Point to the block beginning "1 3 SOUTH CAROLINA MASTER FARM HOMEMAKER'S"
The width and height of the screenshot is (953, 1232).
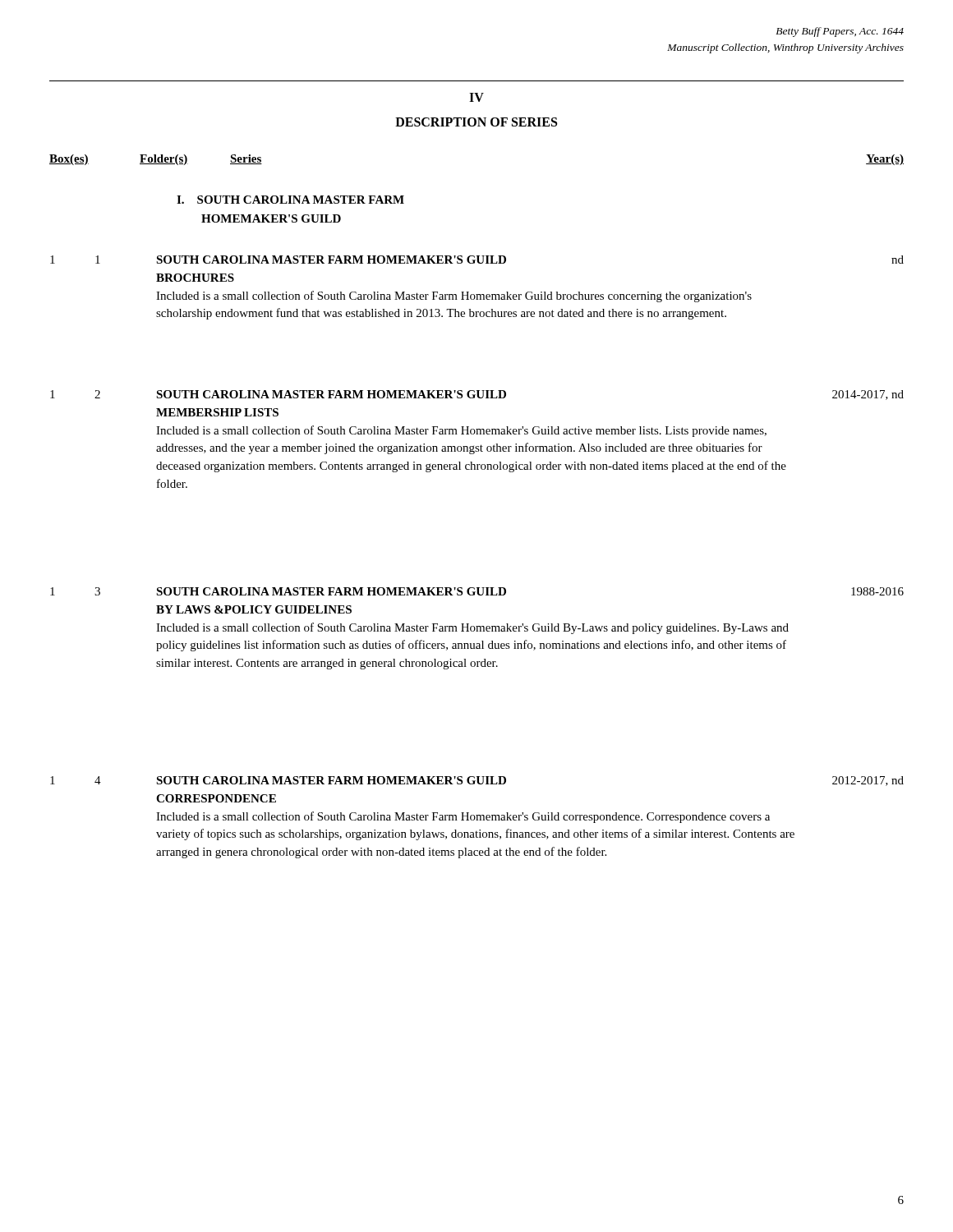pos(476,628)
